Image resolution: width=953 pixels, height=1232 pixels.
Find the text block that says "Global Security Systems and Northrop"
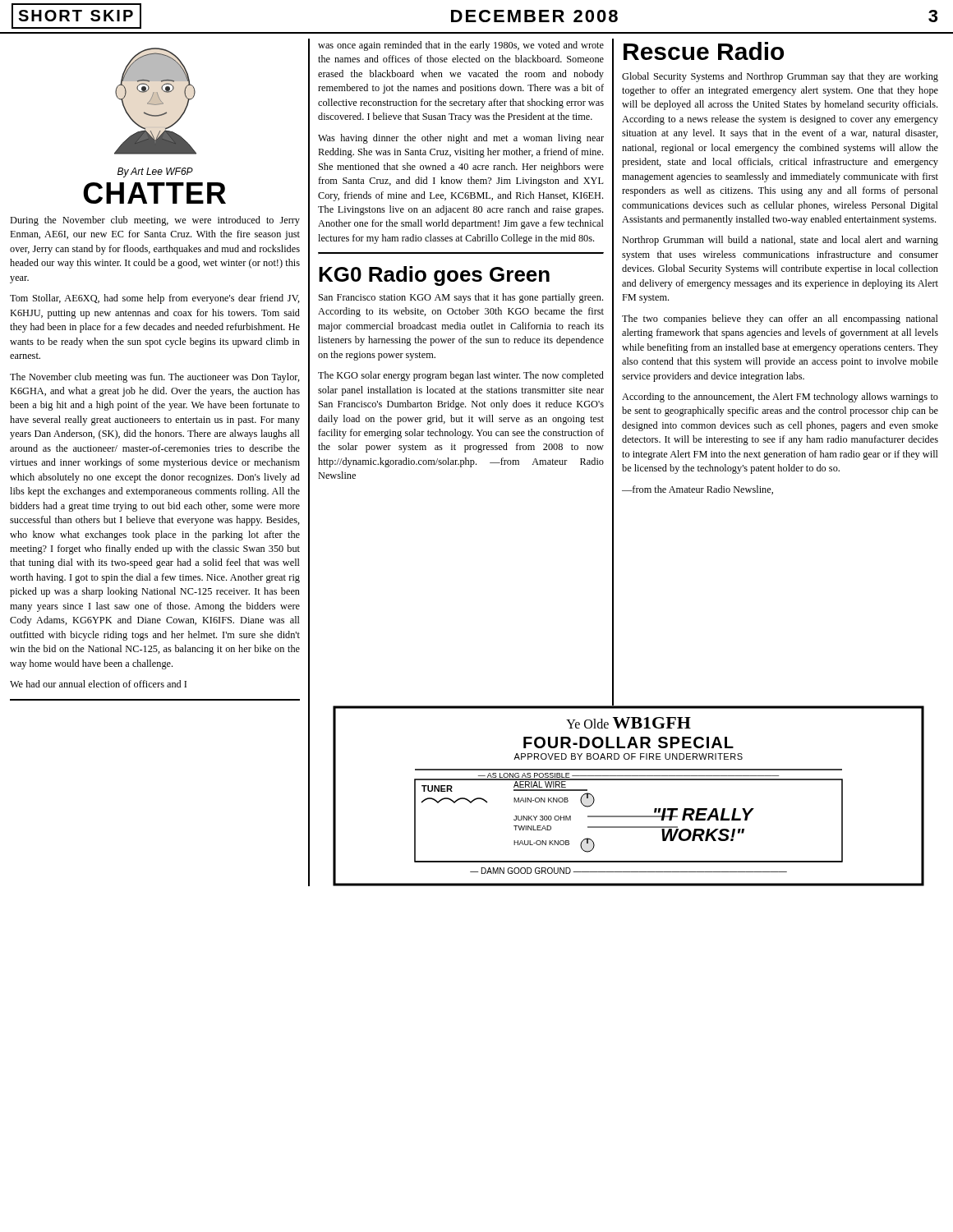[x=780, y=148]
